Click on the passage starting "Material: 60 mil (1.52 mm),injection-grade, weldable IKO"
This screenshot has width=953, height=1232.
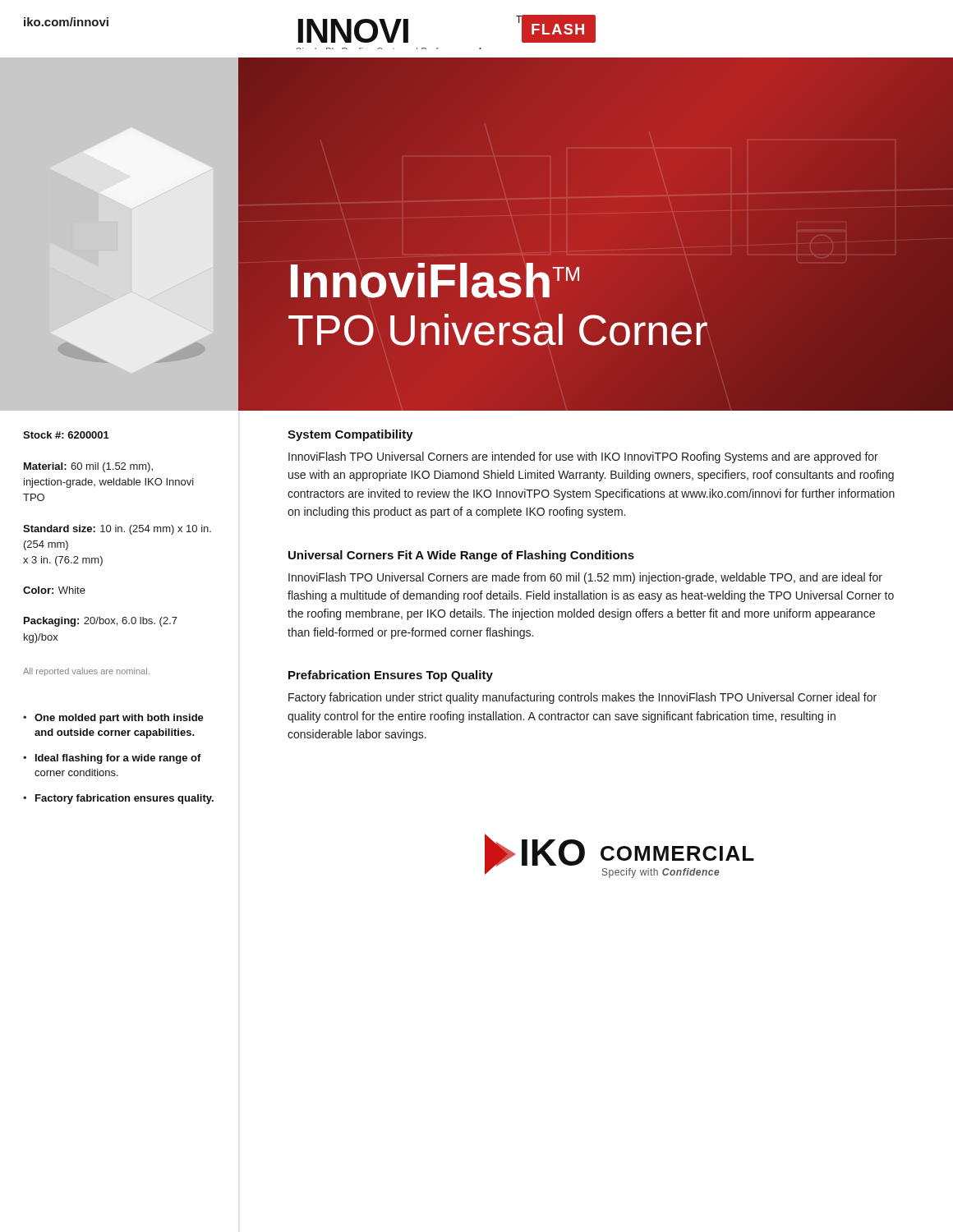[108, 481]
